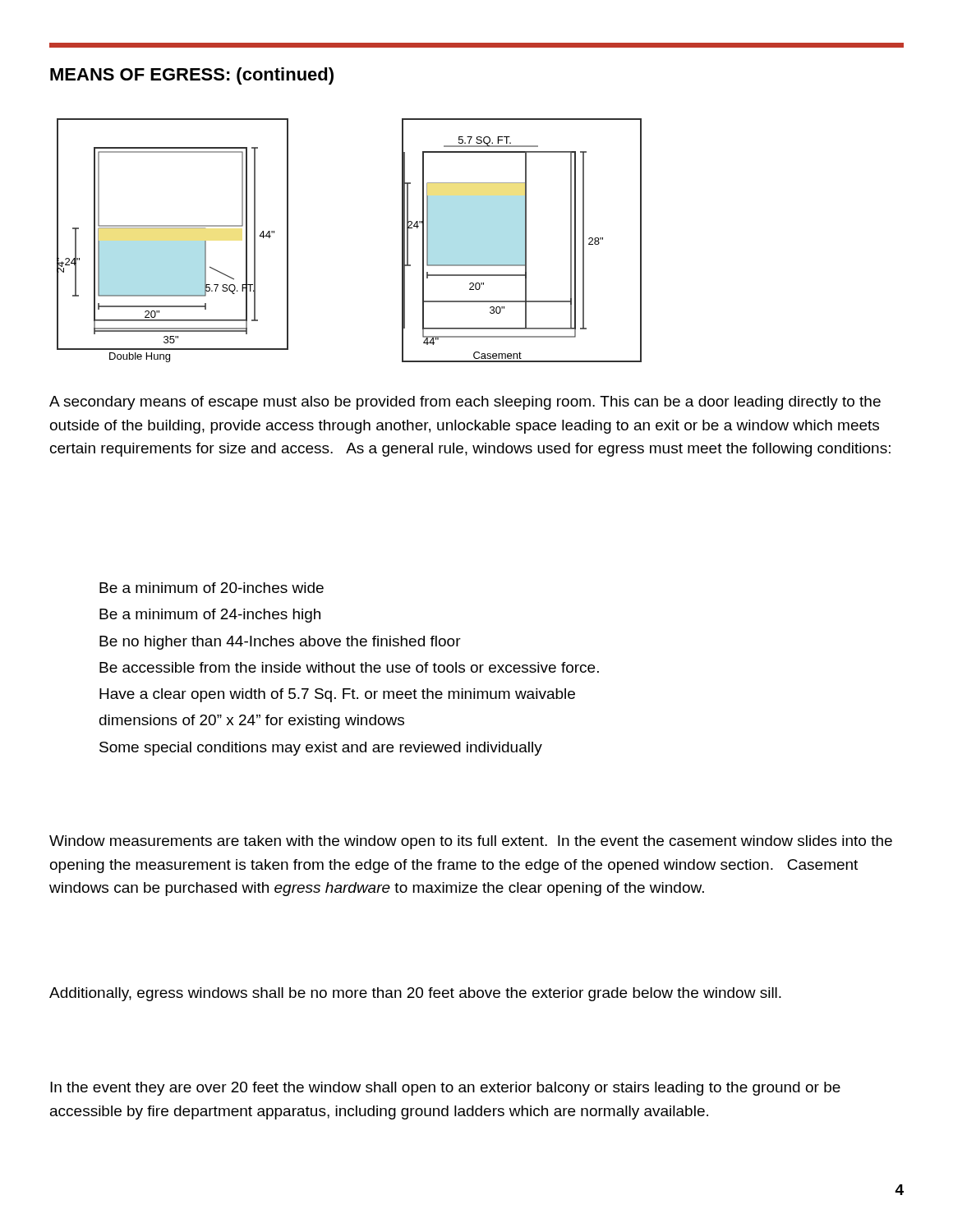Locate the block starting "Be a minimum of 20-inches wide"
The width and height of the screenshot is (953, 1232).
click(x=211, y=588)
